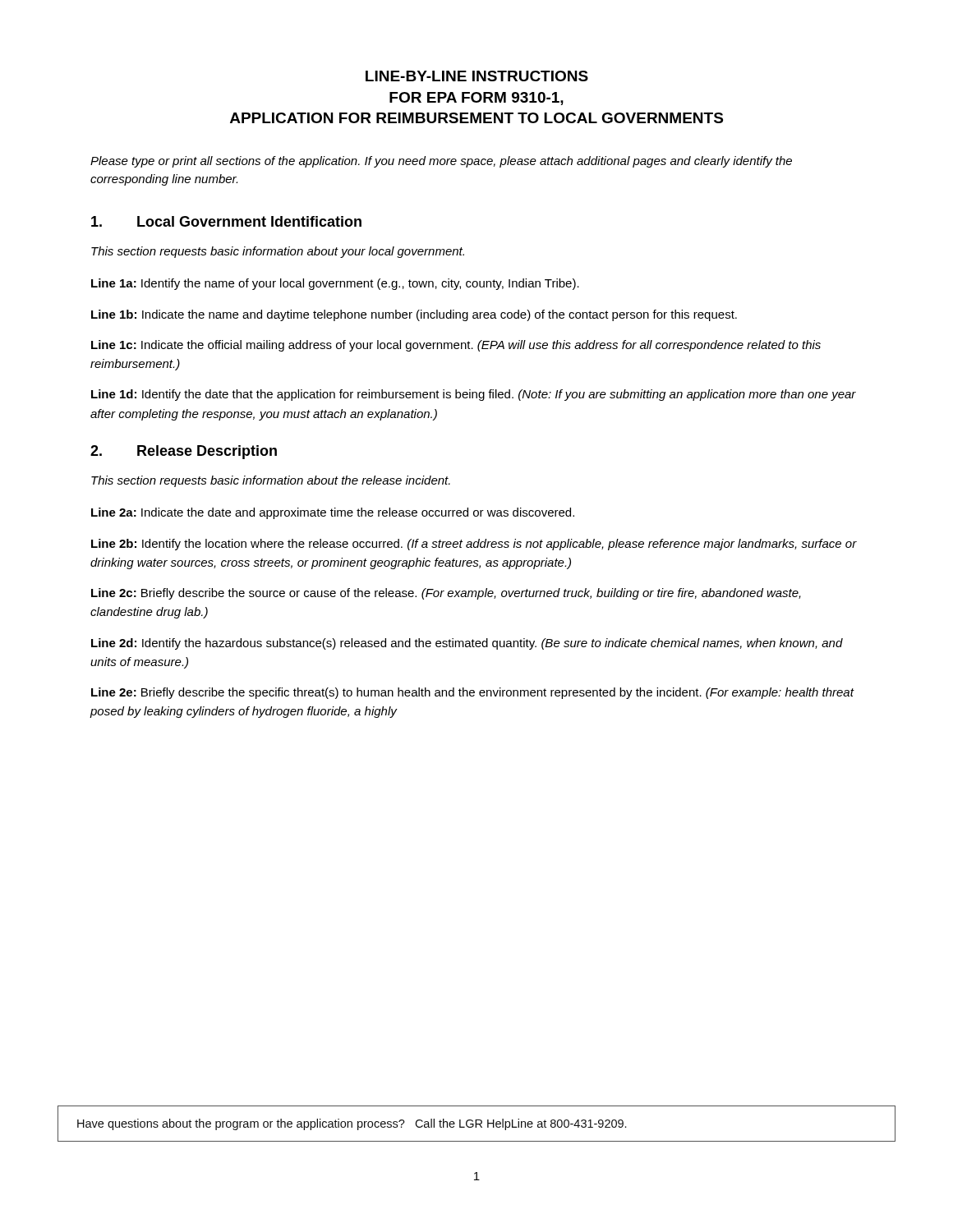
Task: Point to the text block starting "Please type or print"
Action: tap(441, 170)
